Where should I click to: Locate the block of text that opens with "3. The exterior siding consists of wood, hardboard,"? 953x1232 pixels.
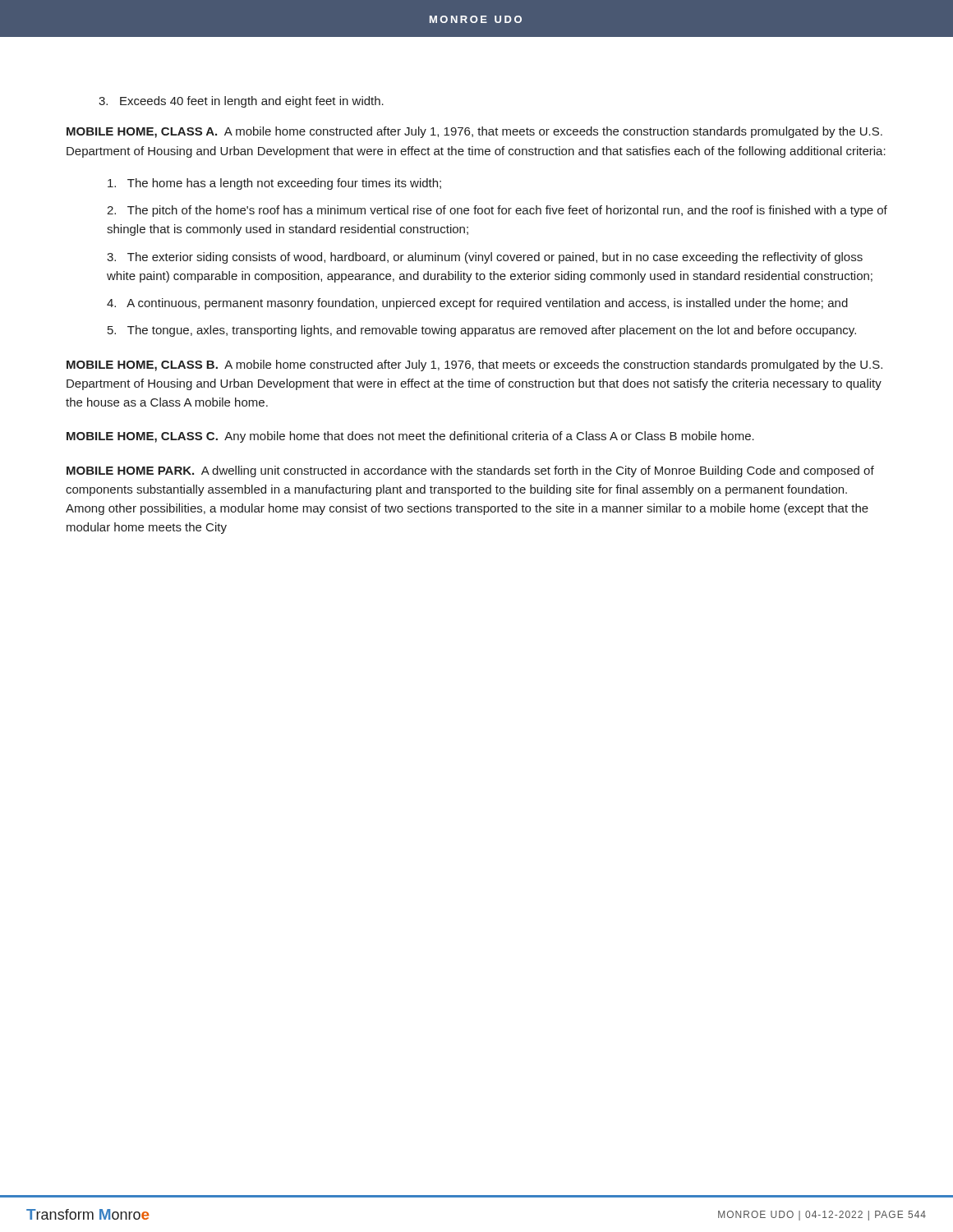coord(490,266)
